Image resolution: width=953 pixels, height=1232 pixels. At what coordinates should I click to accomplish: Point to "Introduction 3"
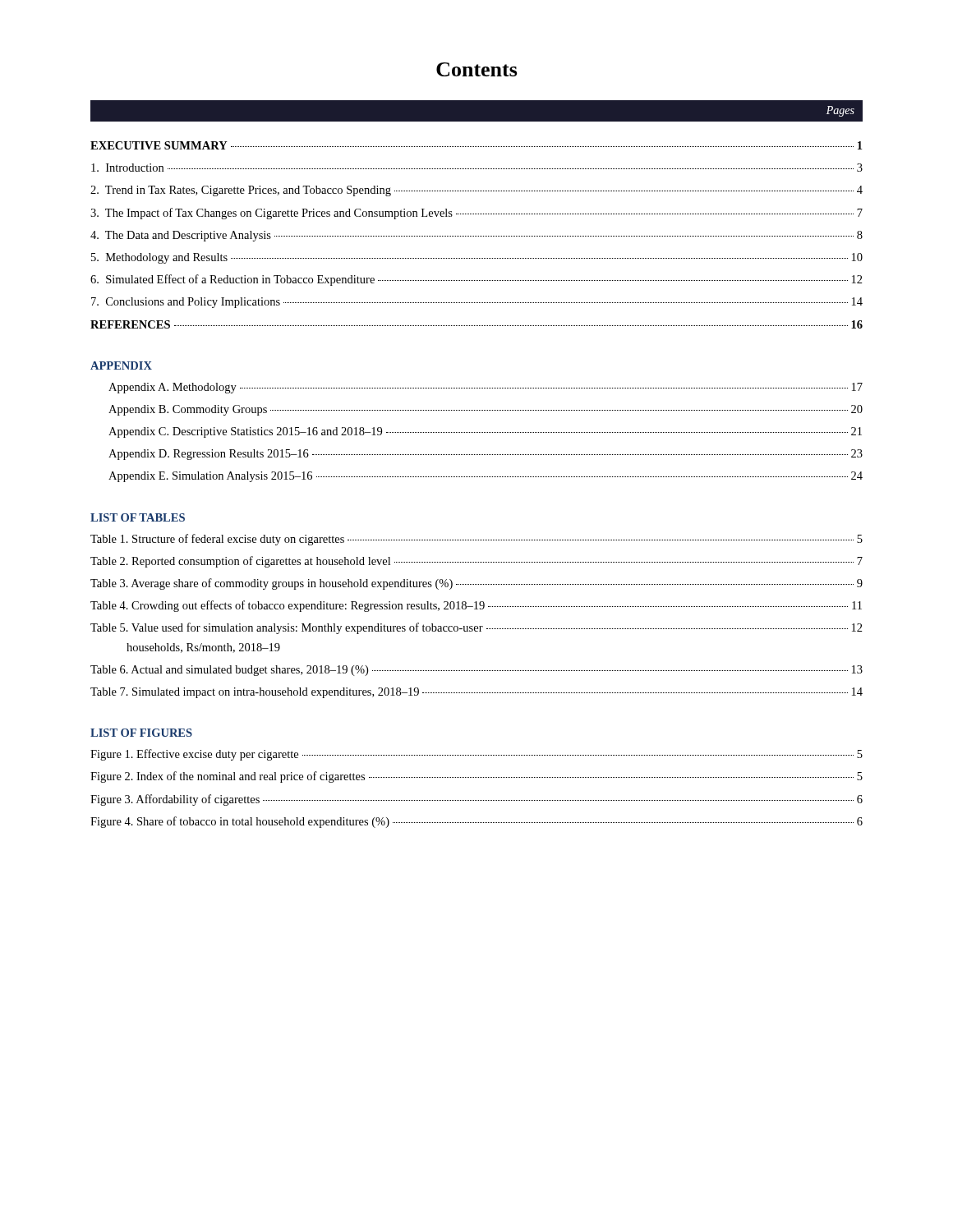click(x=476, y=168)
